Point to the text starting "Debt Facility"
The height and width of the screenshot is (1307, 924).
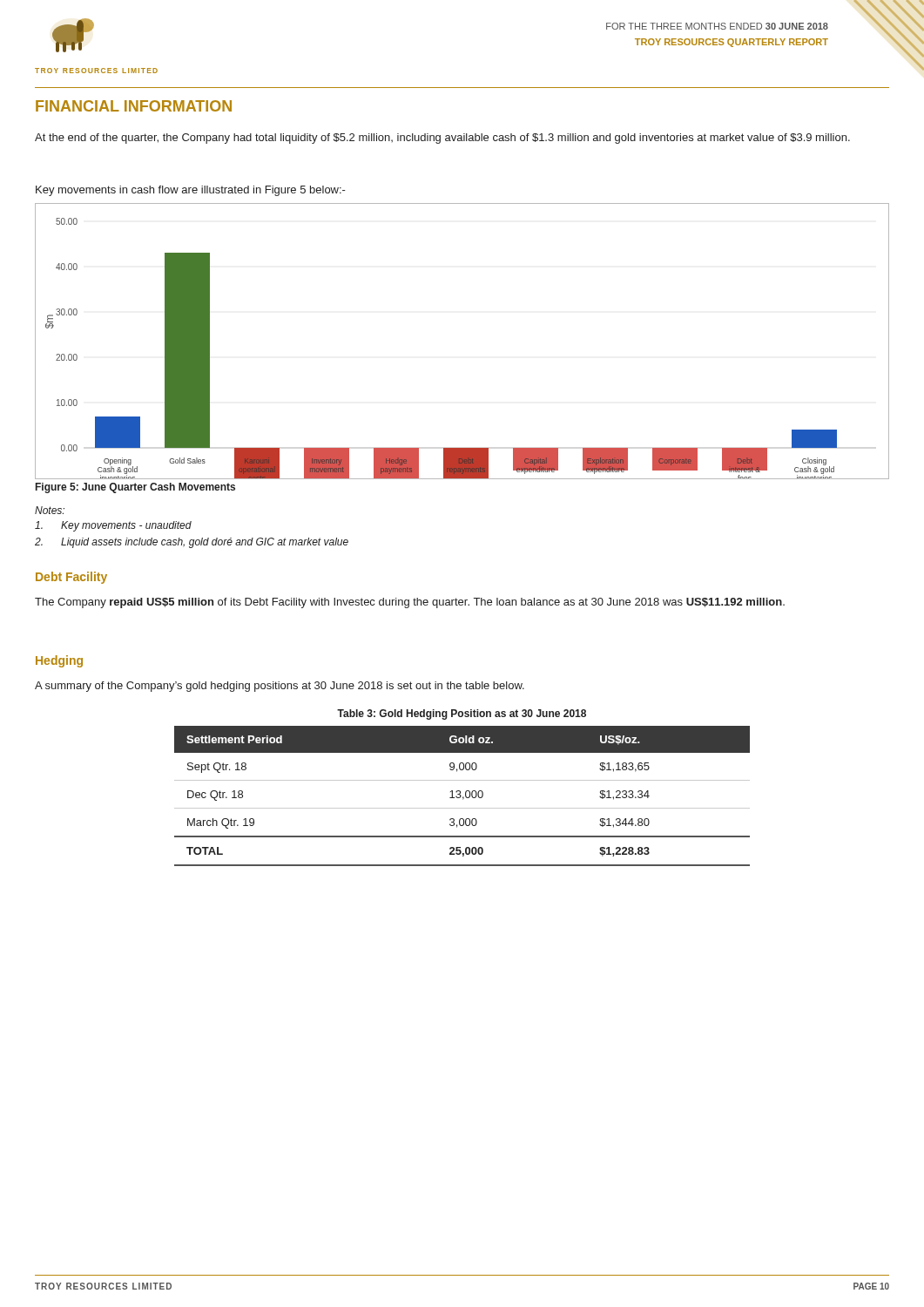click(x=71, y=577)
